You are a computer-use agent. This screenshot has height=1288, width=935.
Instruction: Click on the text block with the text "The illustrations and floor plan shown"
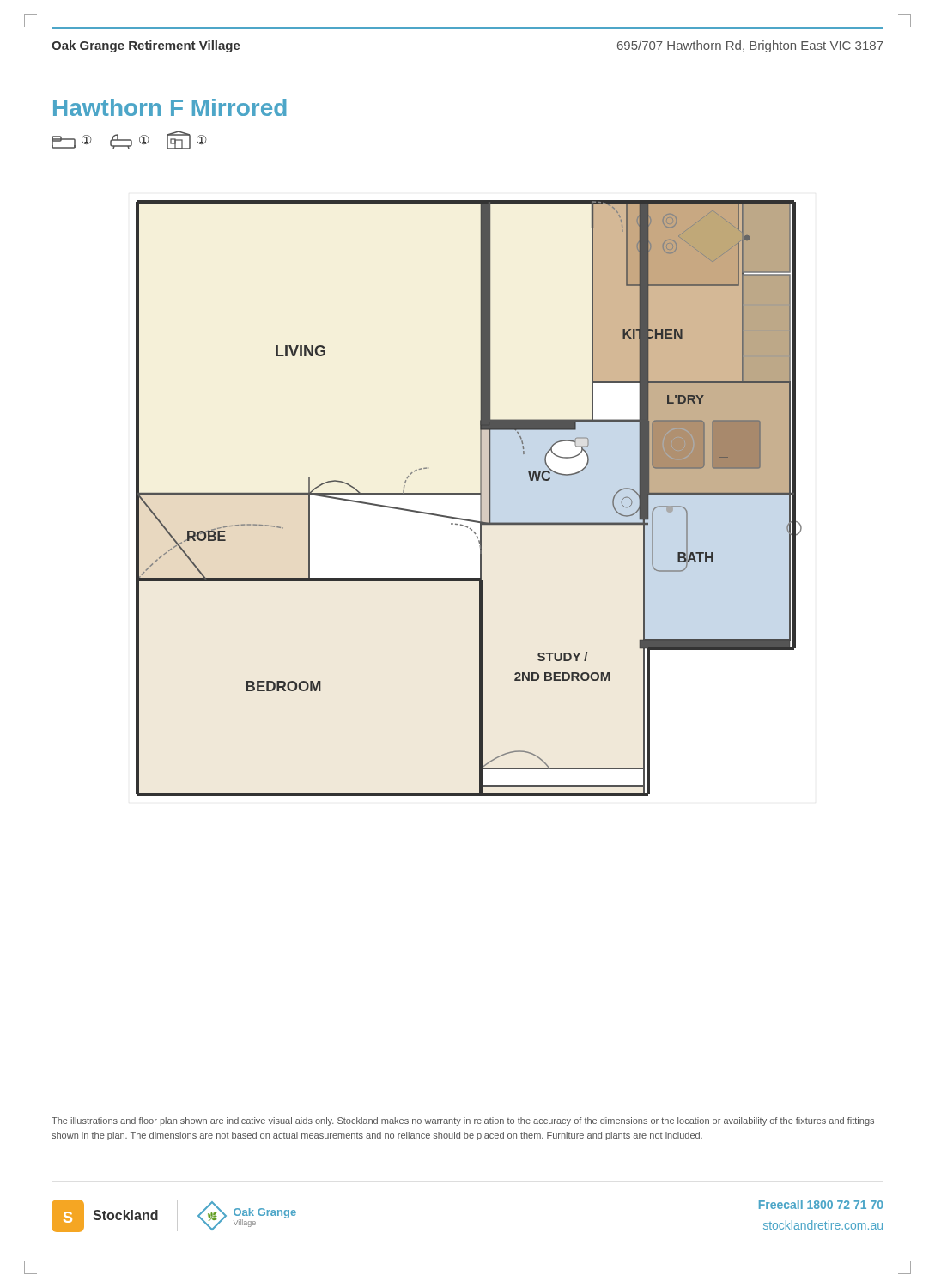[x=463, y=1128]
